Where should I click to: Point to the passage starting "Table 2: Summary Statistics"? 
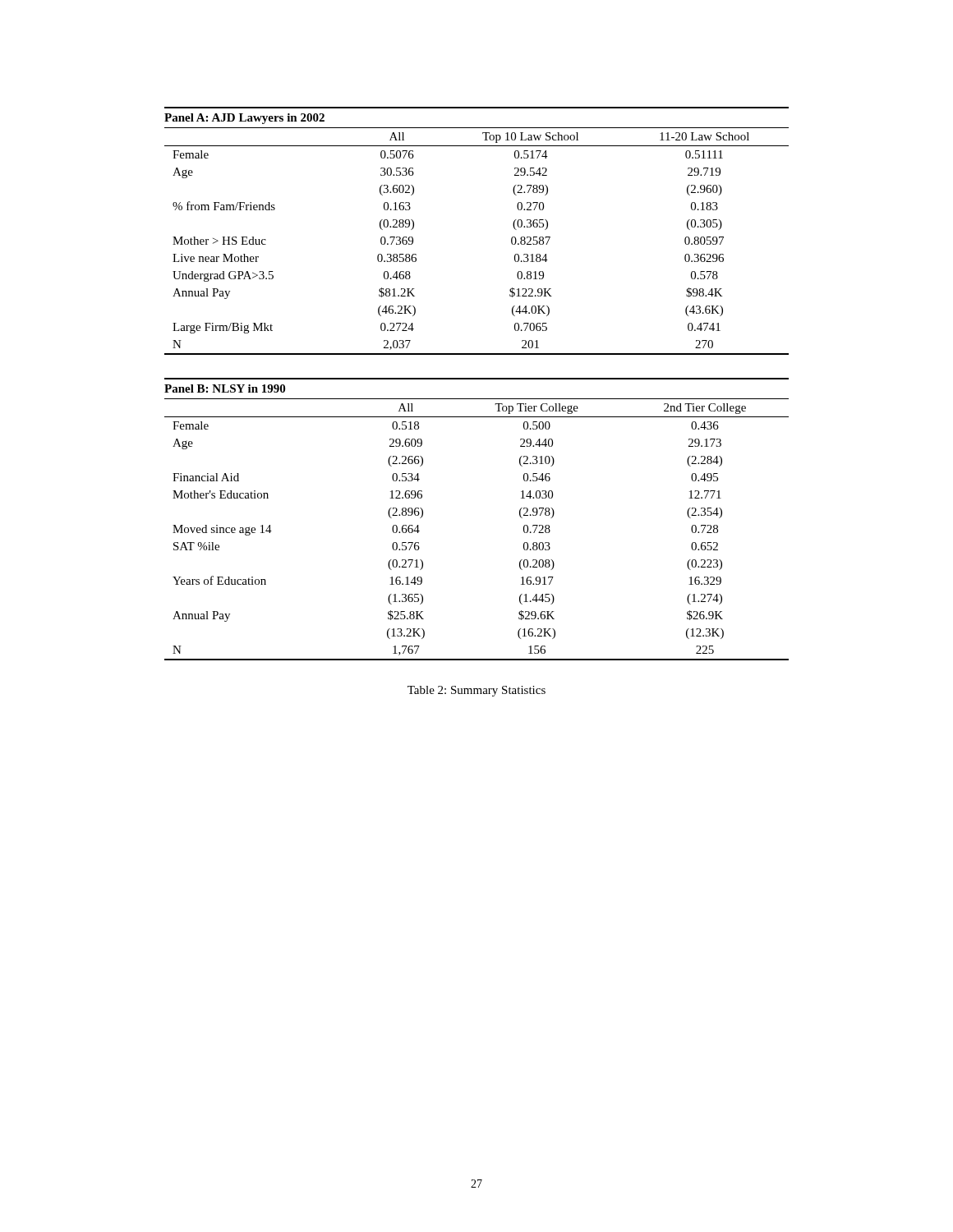[x=476, y=690]
